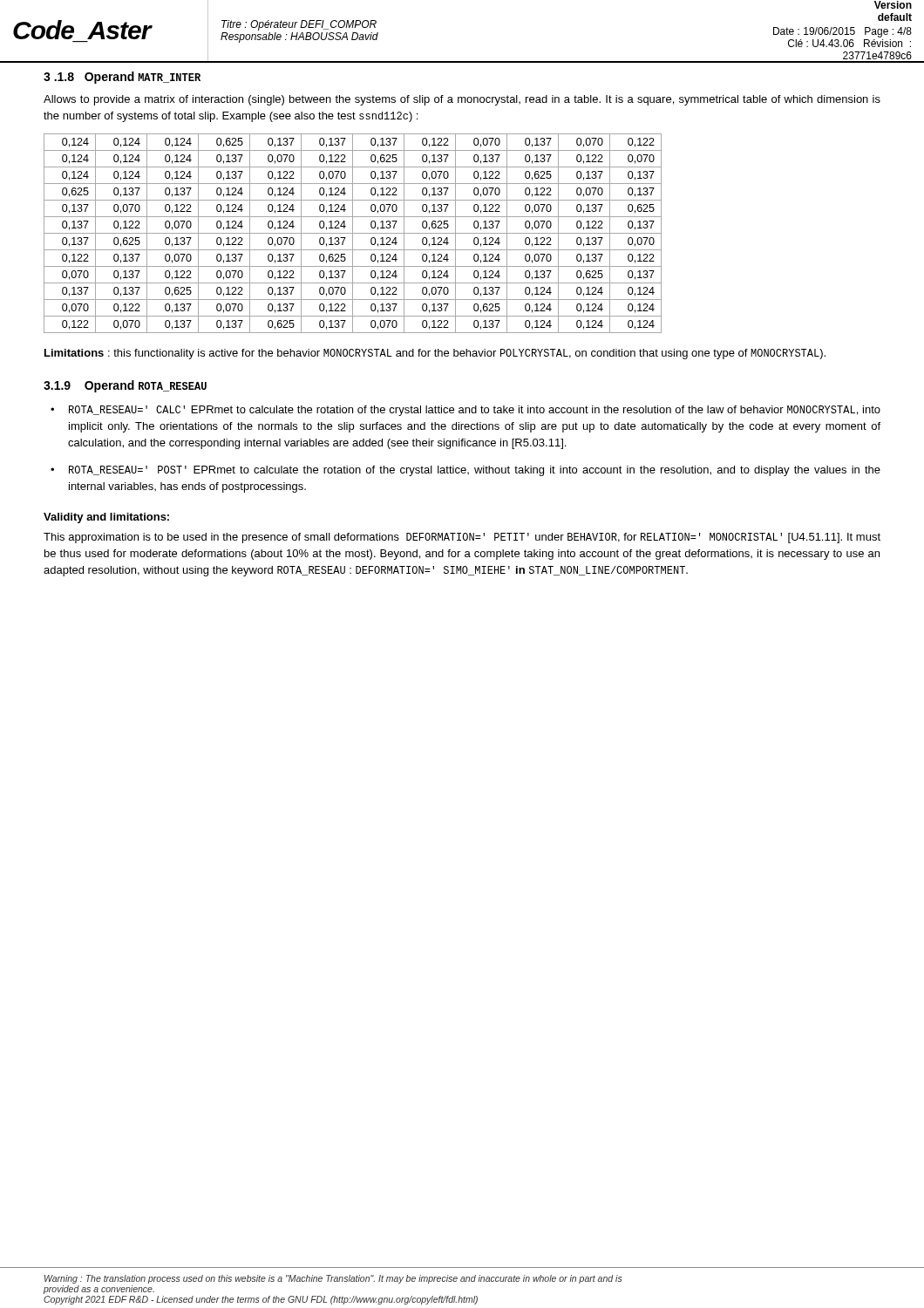Locate the element starting "• ROTA_RESEAU=' CALC' EPRmet to"
This screenshot has height=1308, width=924.
pos(465,425)
